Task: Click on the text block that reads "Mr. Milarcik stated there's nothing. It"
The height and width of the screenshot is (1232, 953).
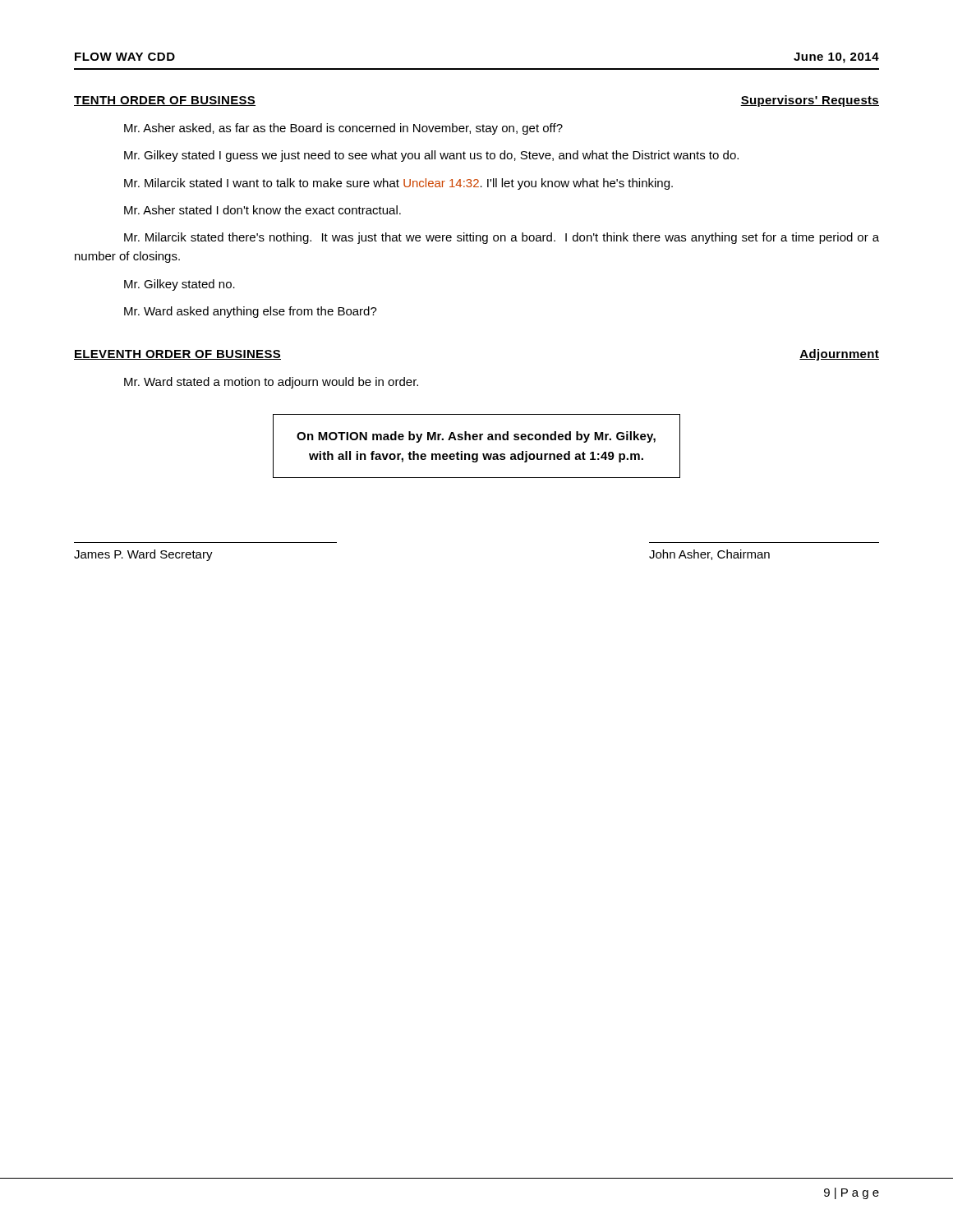Action: click(x=476, y=247)
